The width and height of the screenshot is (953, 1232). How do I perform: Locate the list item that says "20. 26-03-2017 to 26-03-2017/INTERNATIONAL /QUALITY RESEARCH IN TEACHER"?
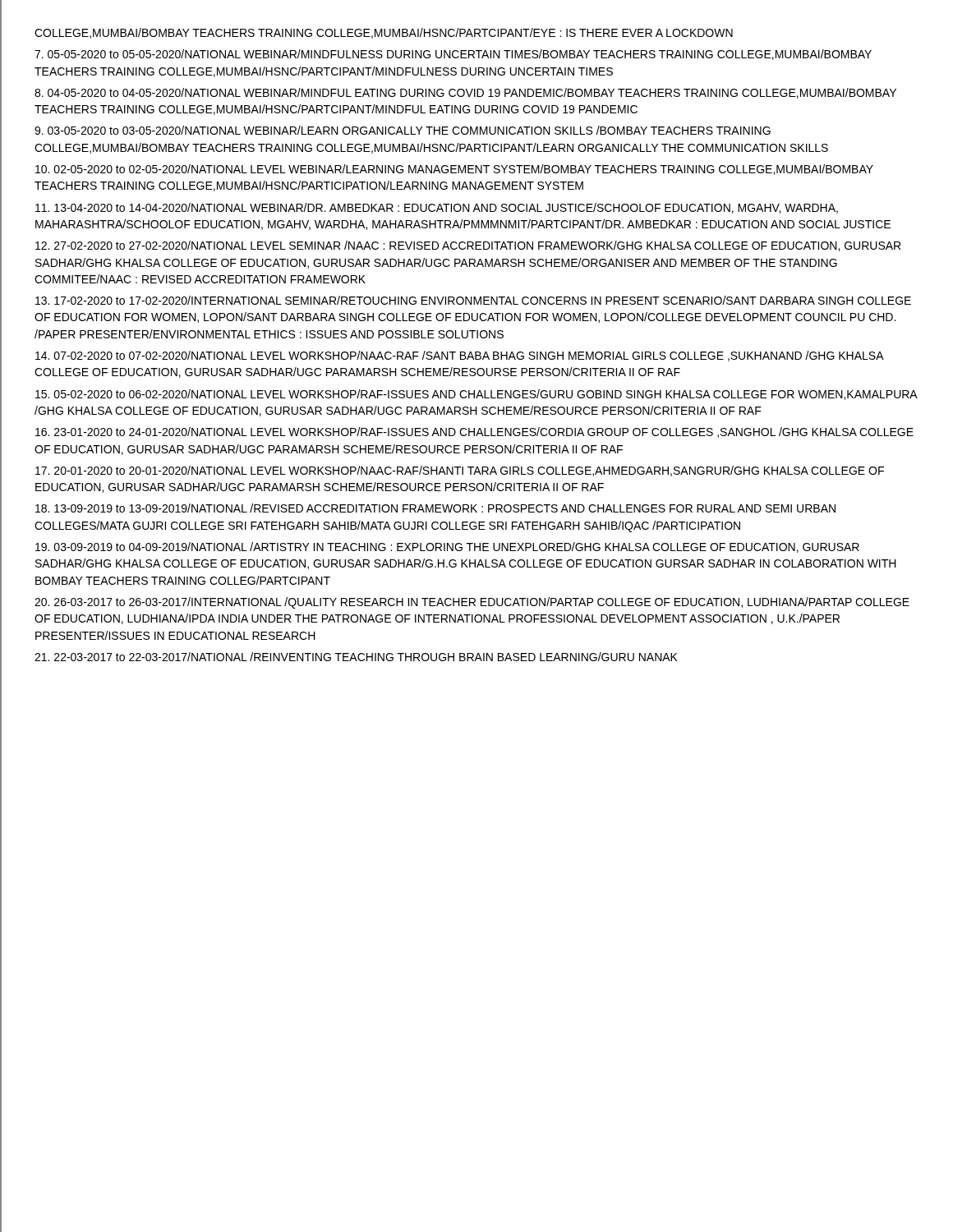pyautogui.click(x=472, y=619)
